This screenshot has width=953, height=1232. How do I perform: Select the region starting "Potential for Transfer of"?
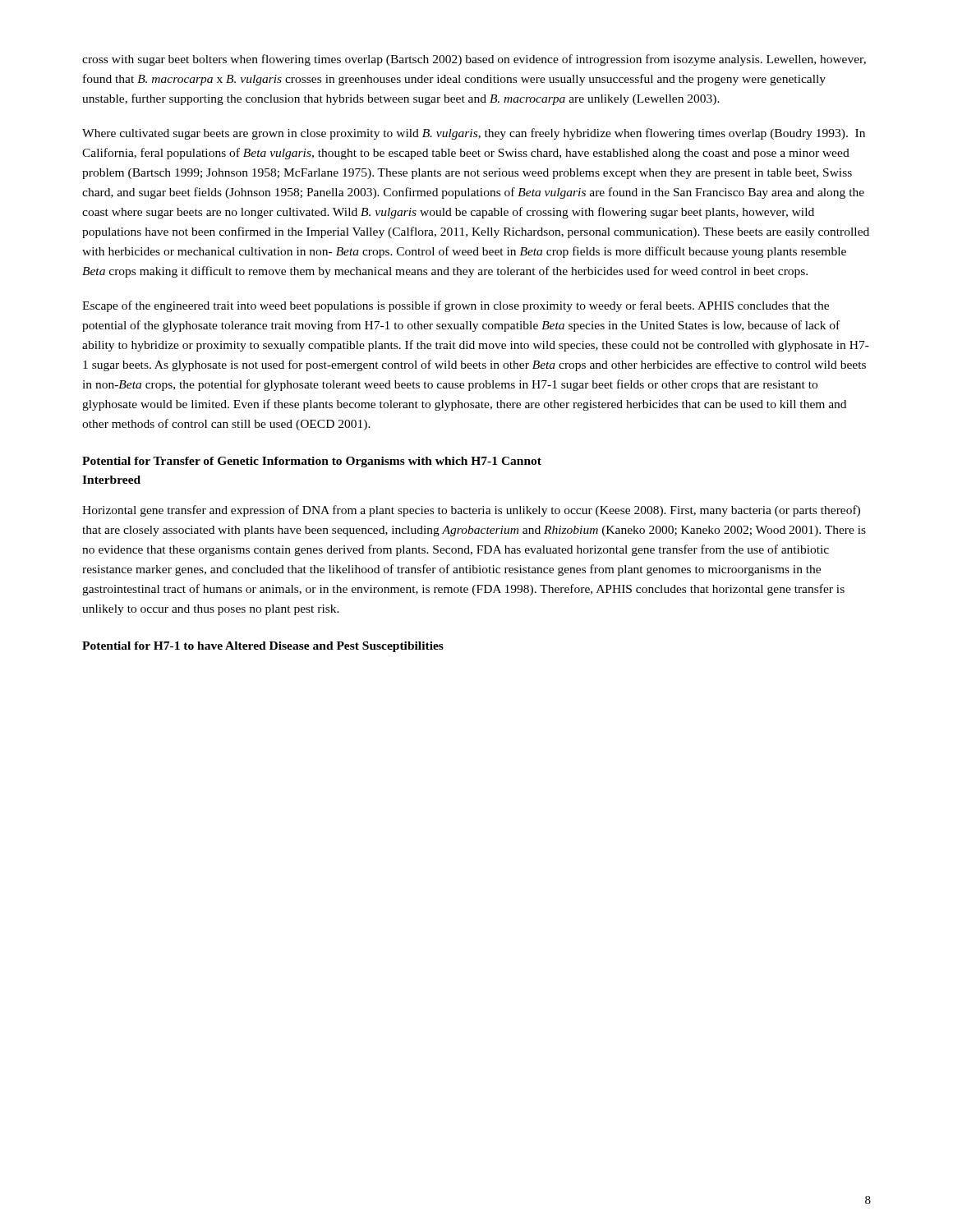pyautogui.click(x=312, y=470)
